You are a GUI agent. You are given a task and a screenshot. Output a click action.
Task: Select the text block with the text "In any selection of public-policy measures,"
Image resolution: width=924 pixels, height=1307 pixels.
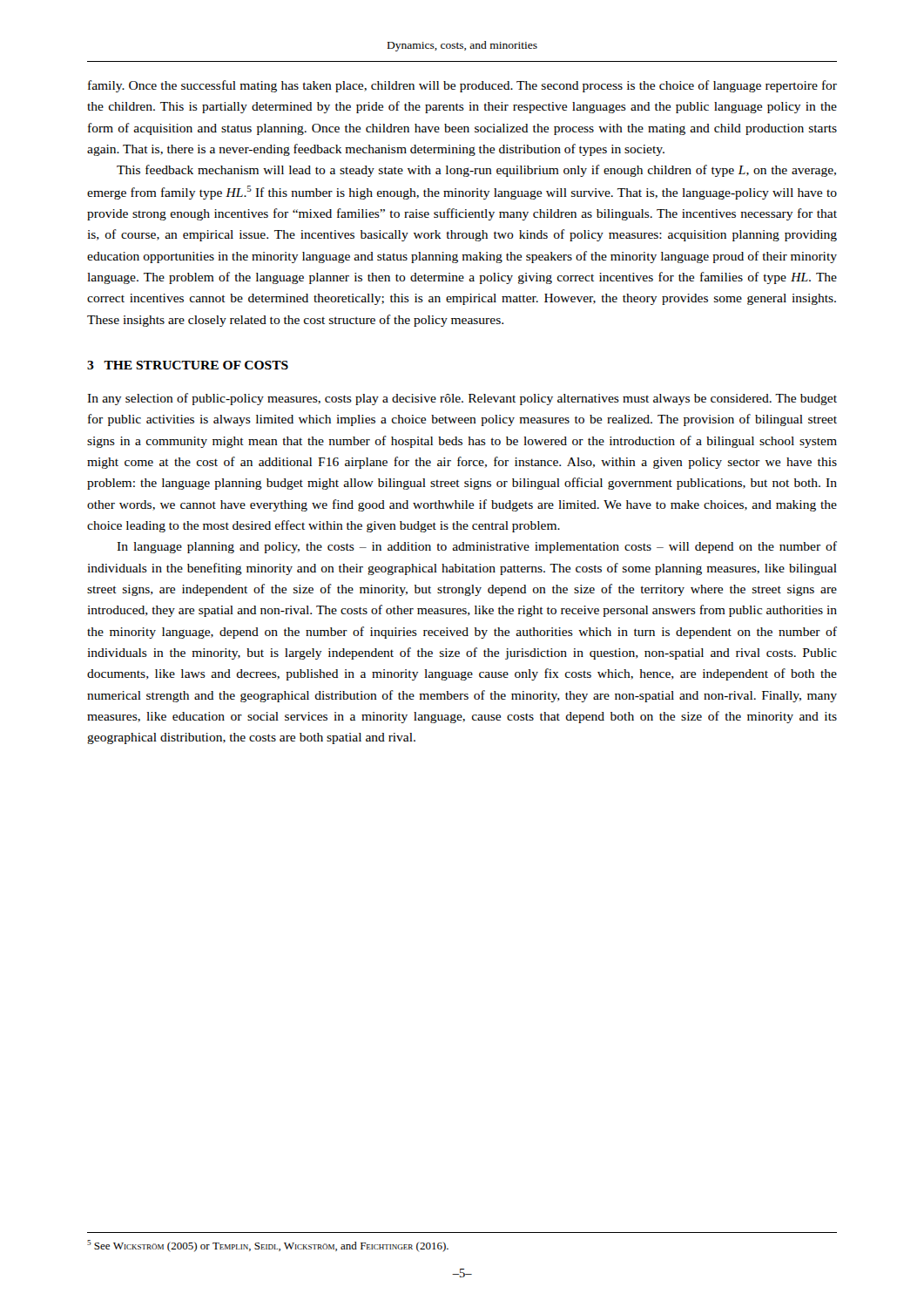pyautogui.click(x=462, y=568)
